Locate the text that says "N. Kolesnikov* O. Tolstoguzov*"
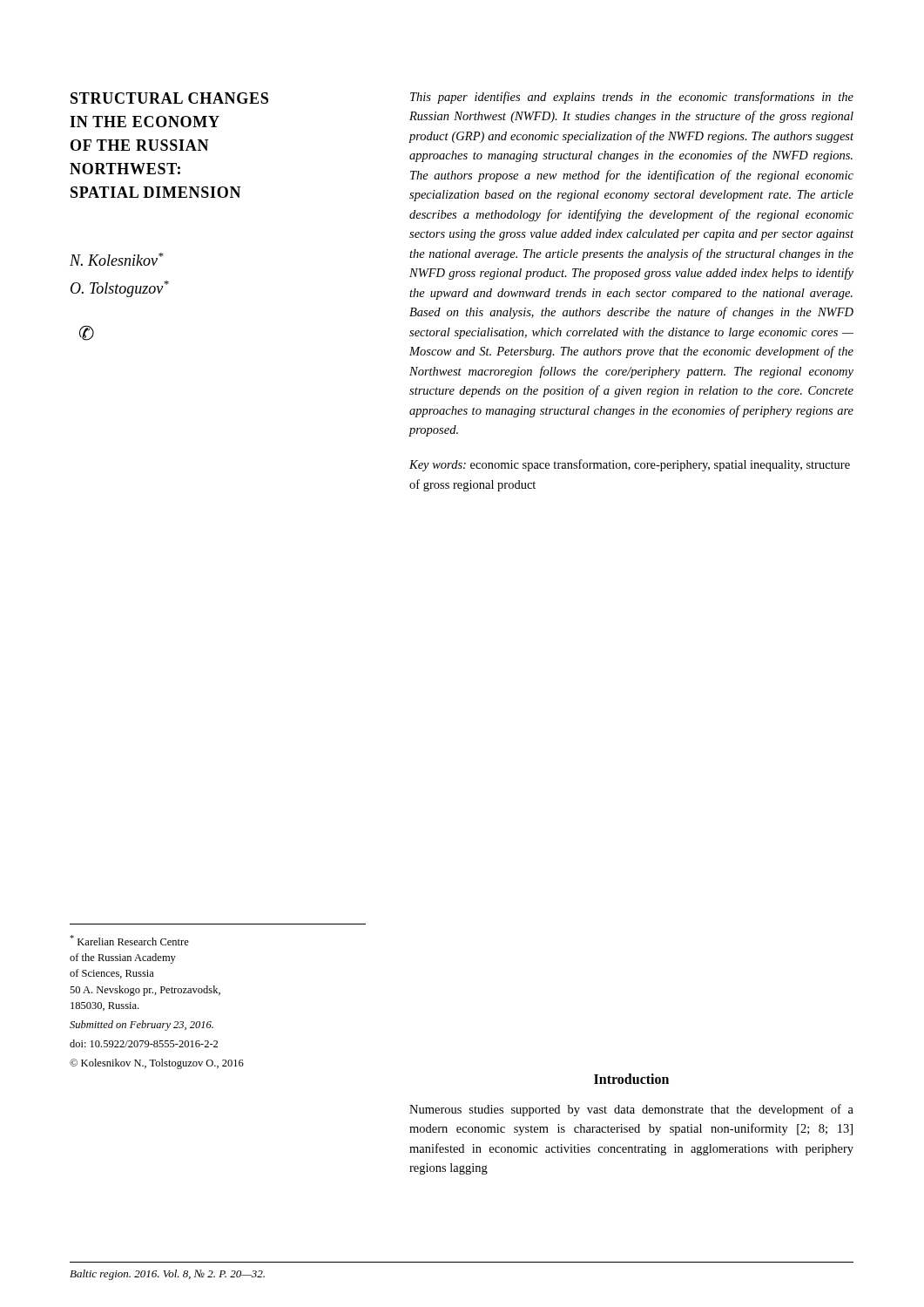Screen dimensions: 1307x924 (x=119, y=273)
